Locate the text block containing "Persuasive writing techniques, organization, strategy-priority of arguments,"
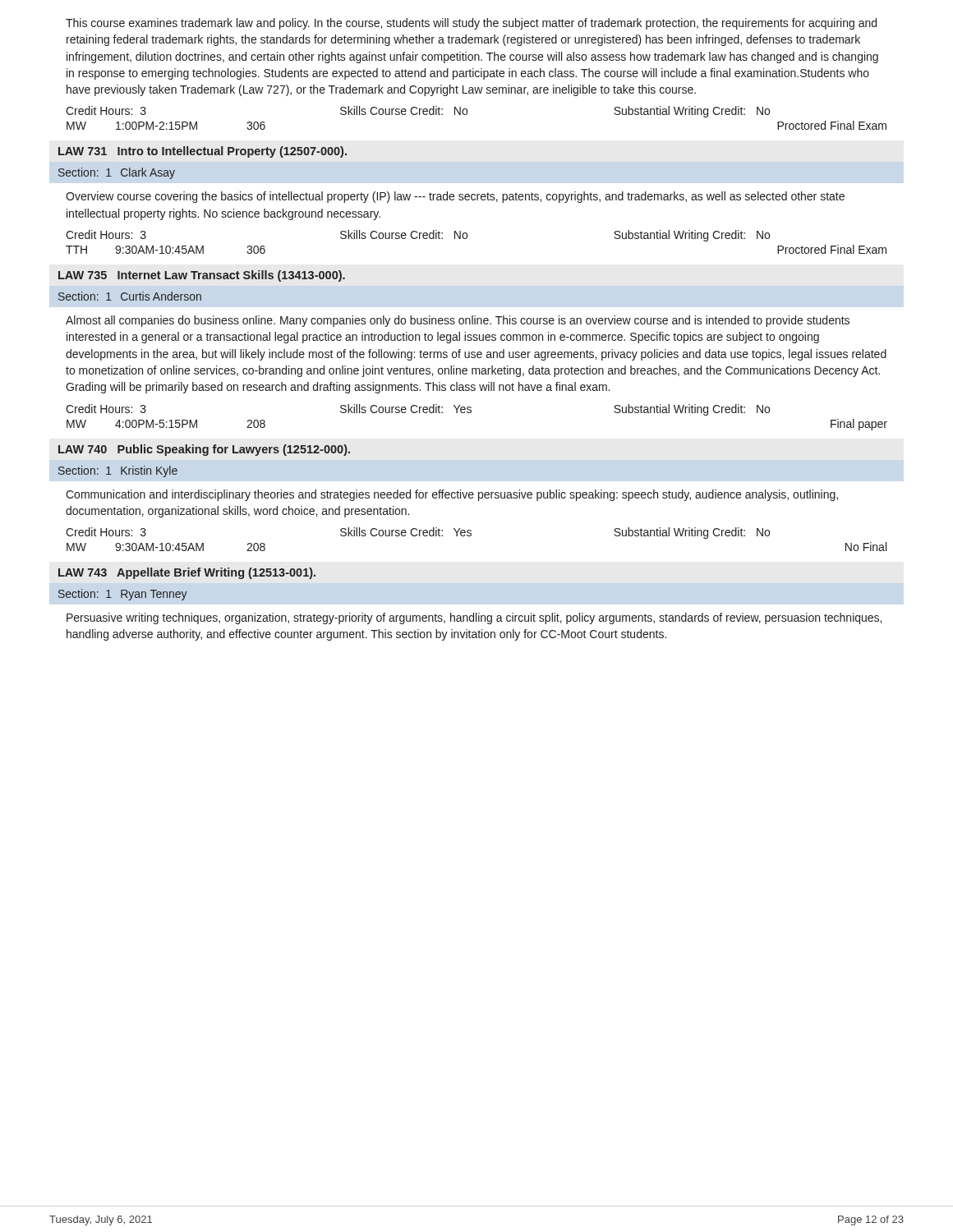 point(474,626)
